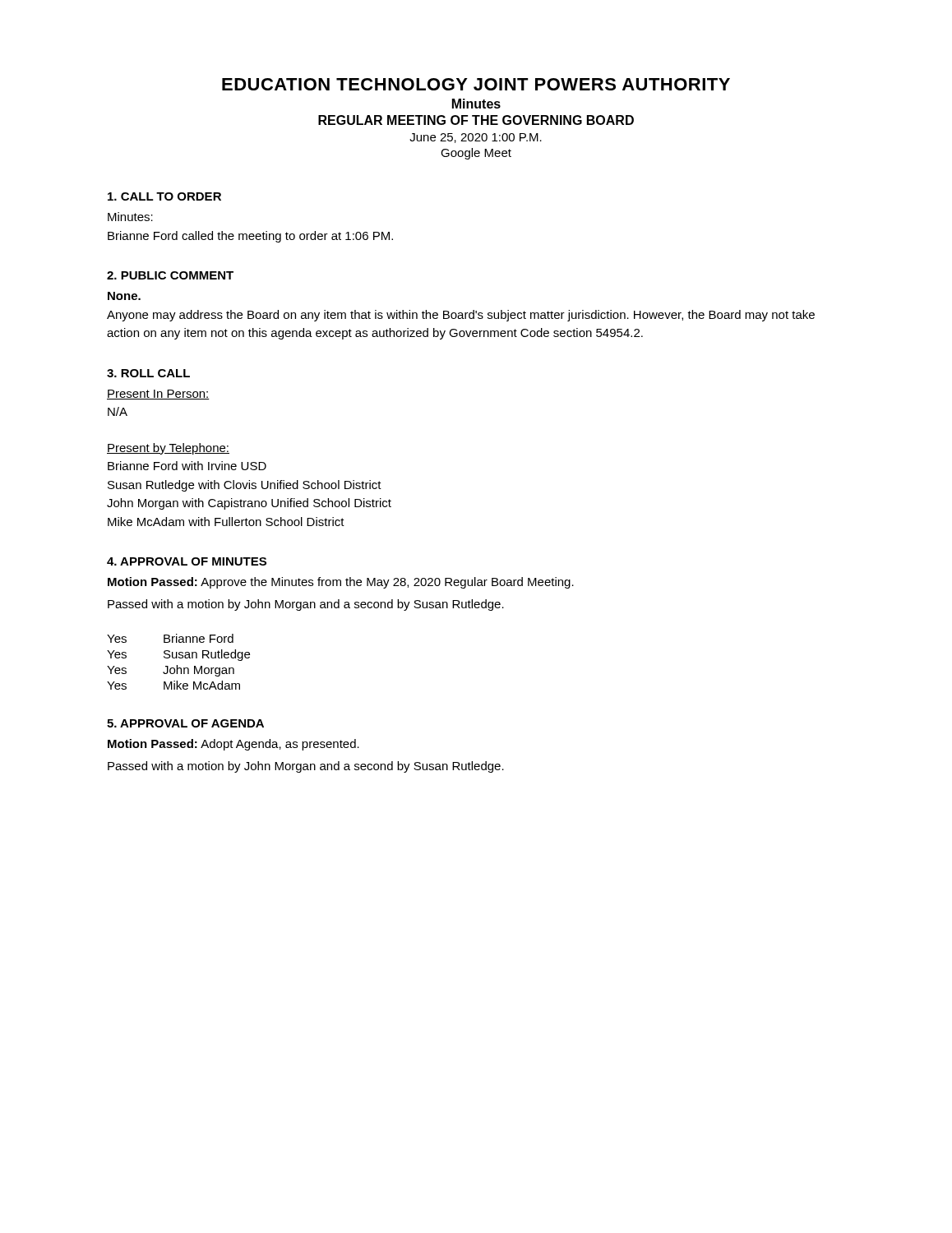Locate the text block that reads "Present by Telephone: Brianne"
The image size is (952, 1233).
[x=249, y=484]
